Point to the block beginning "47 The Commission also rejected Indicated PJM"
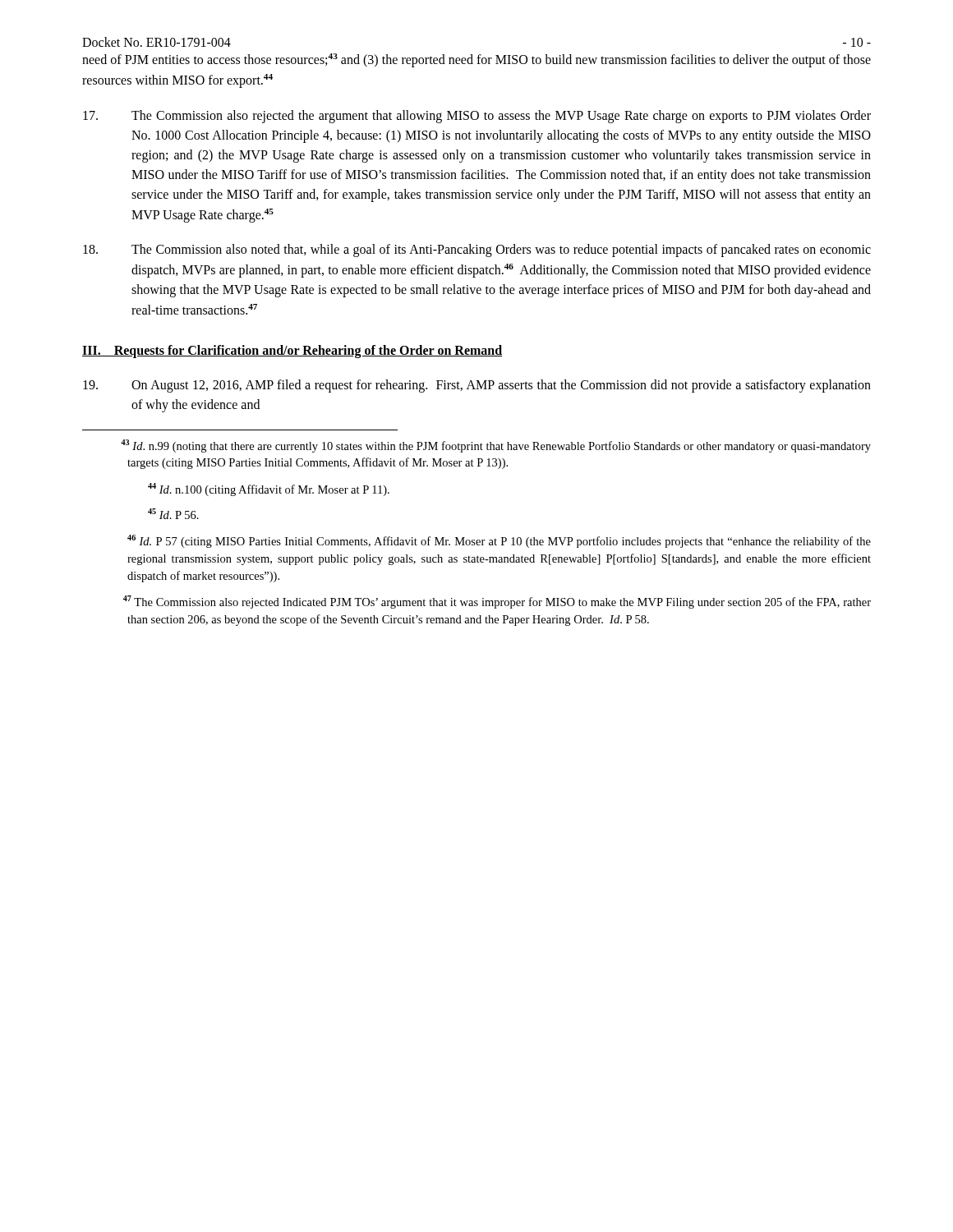This screenshot has width=953, height=1232. (476, 611)
